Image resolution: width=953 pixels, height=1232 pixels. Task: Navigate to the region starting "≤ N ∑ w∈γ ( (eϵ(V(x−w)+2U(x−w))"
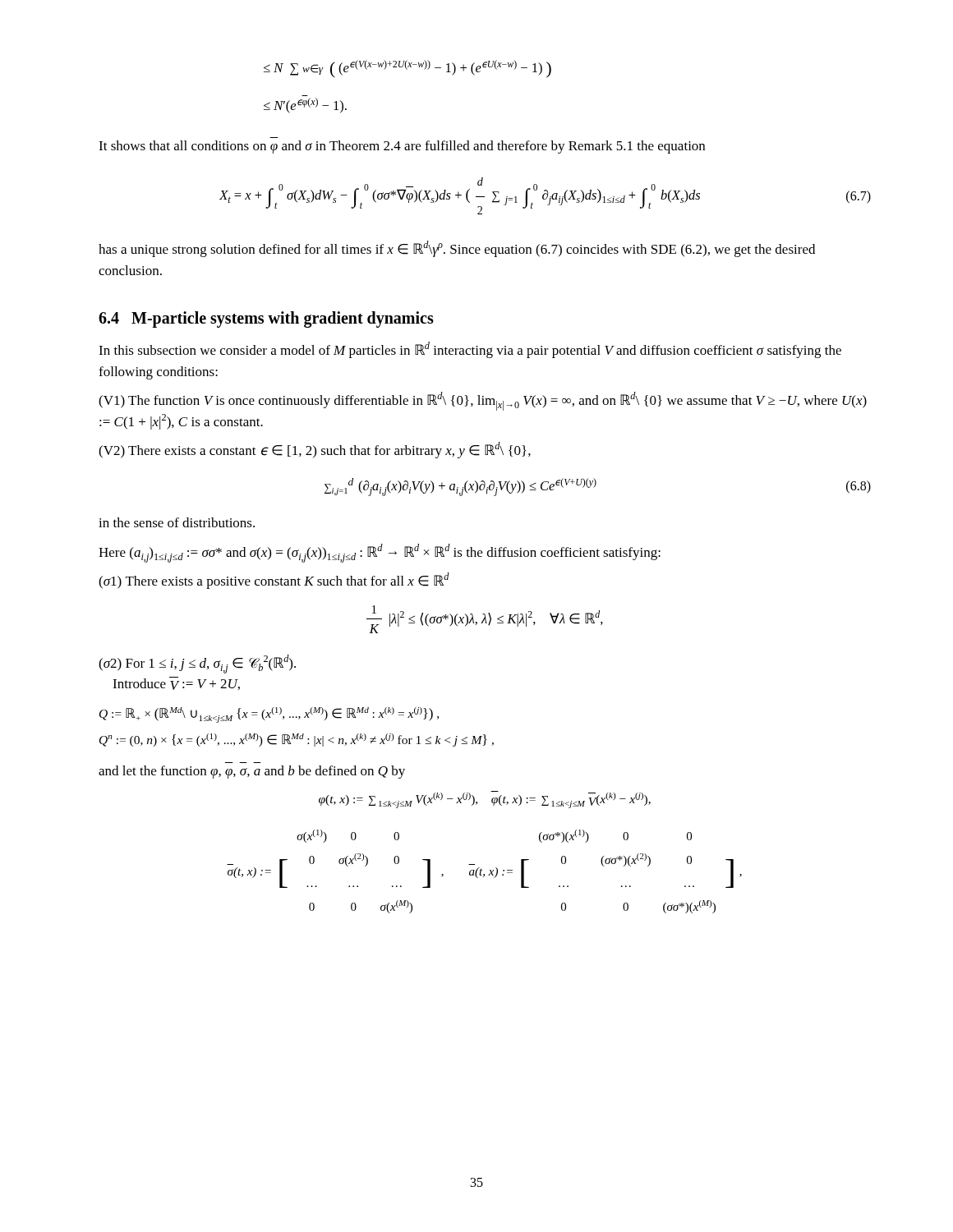click(x=407, y=69)
